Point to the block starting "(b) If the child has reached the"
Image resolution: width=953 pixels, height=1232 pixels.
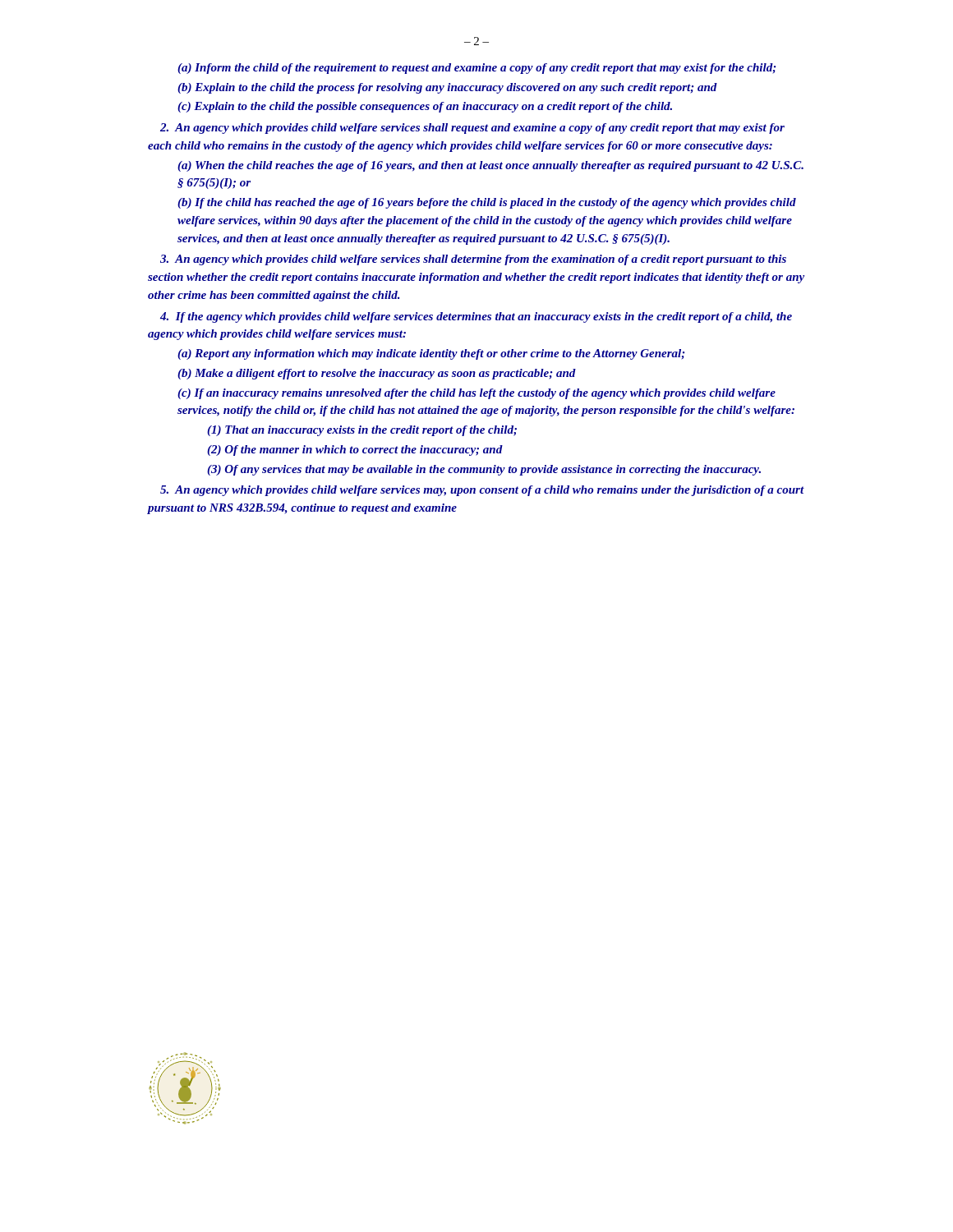(x=487, y=220)
